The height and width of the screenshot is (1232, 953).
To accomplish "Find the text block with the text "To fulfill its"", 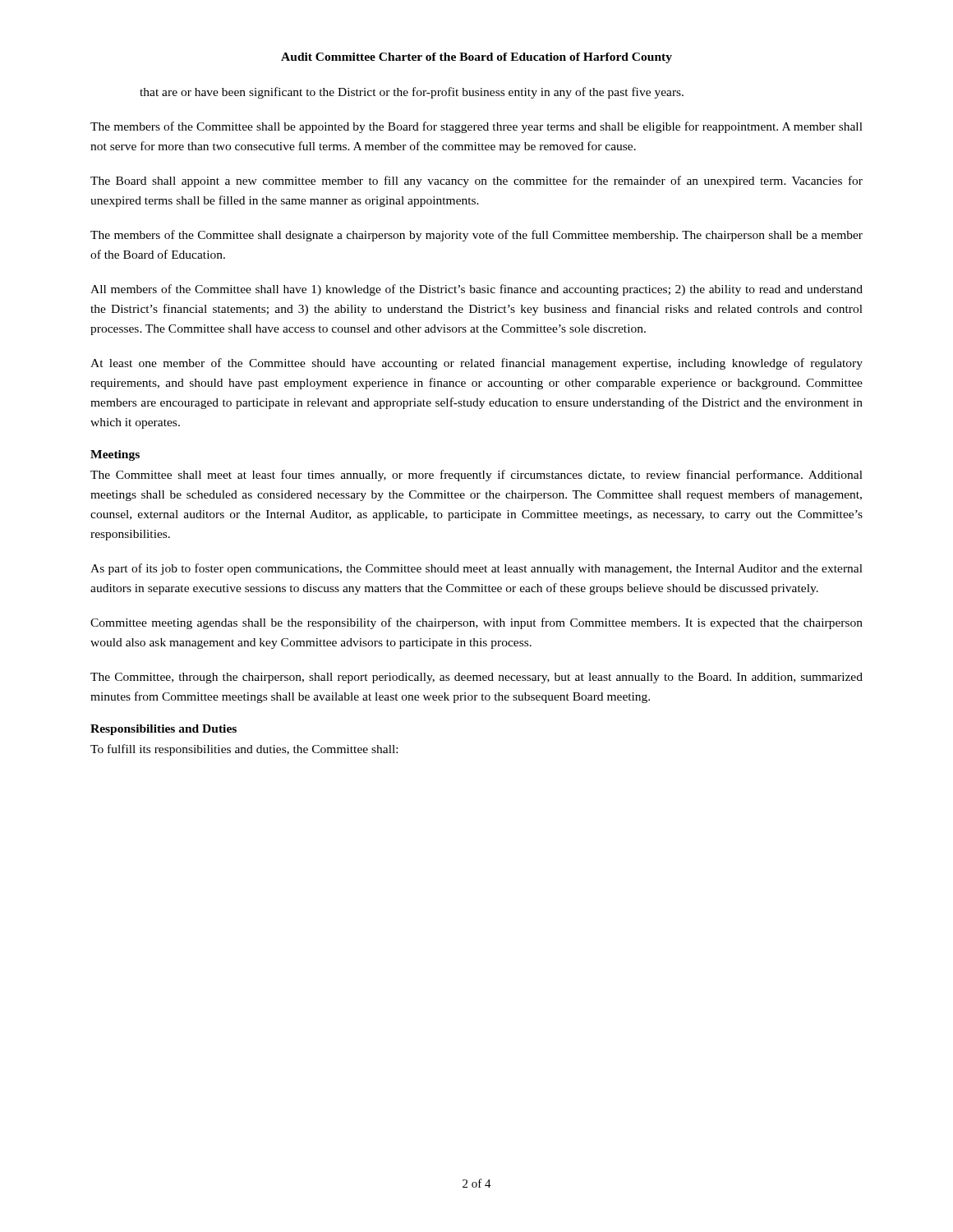I will pos(245,749).
